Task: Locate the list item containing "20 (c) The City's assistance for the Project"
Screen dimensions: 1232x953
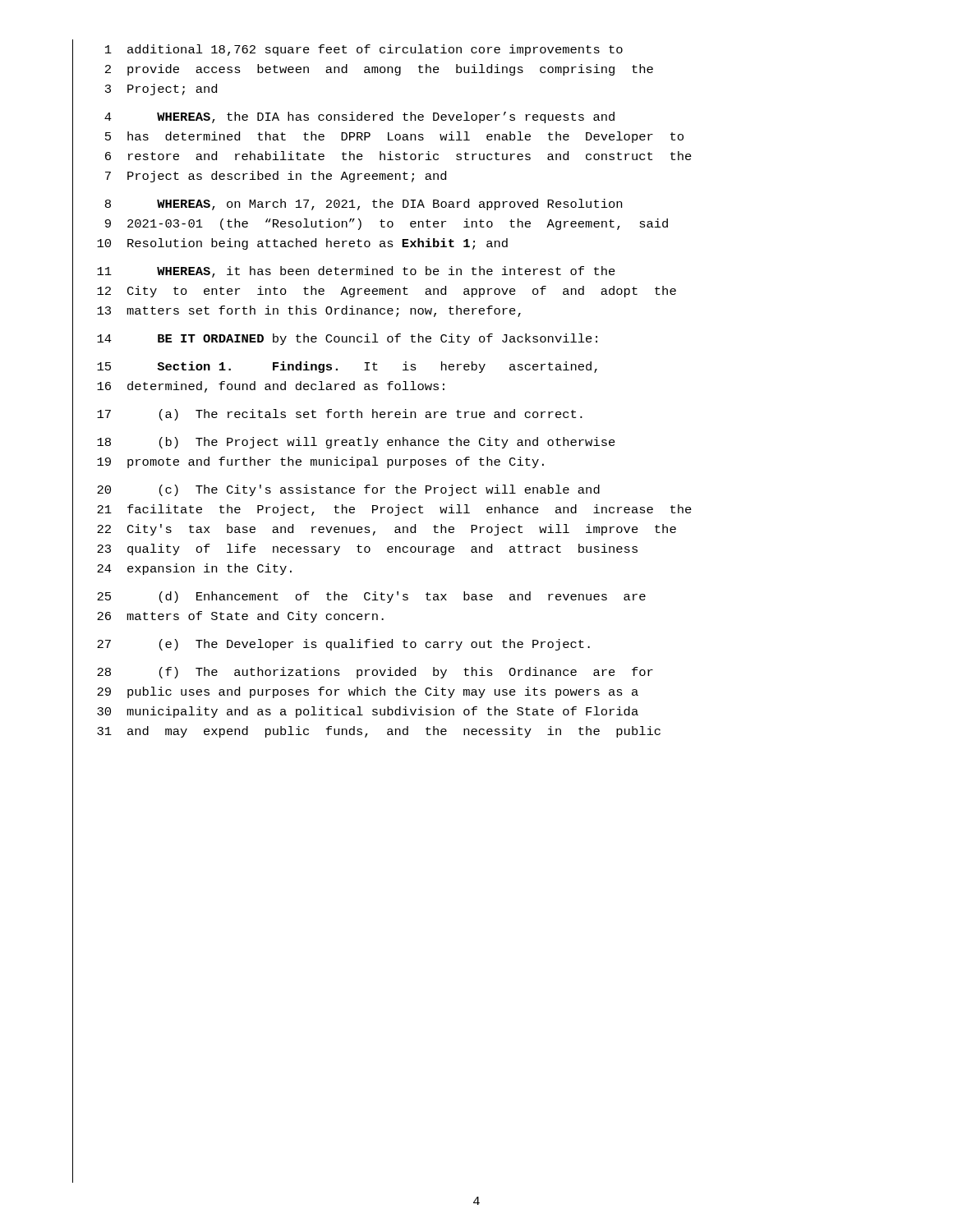Action: 488,489
